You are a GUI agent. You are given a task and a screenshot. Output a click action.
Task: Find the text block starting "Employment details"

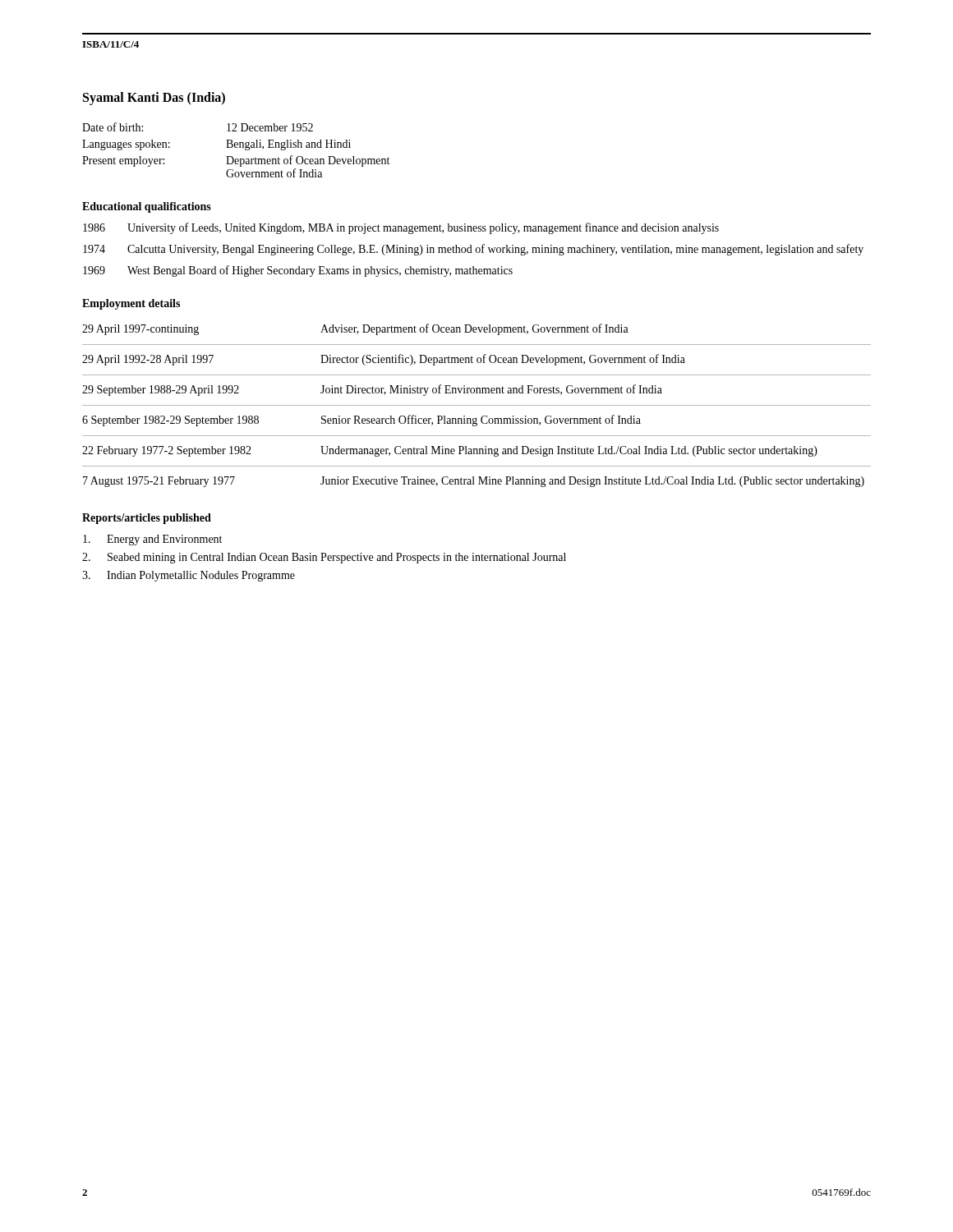pos(131,303)
